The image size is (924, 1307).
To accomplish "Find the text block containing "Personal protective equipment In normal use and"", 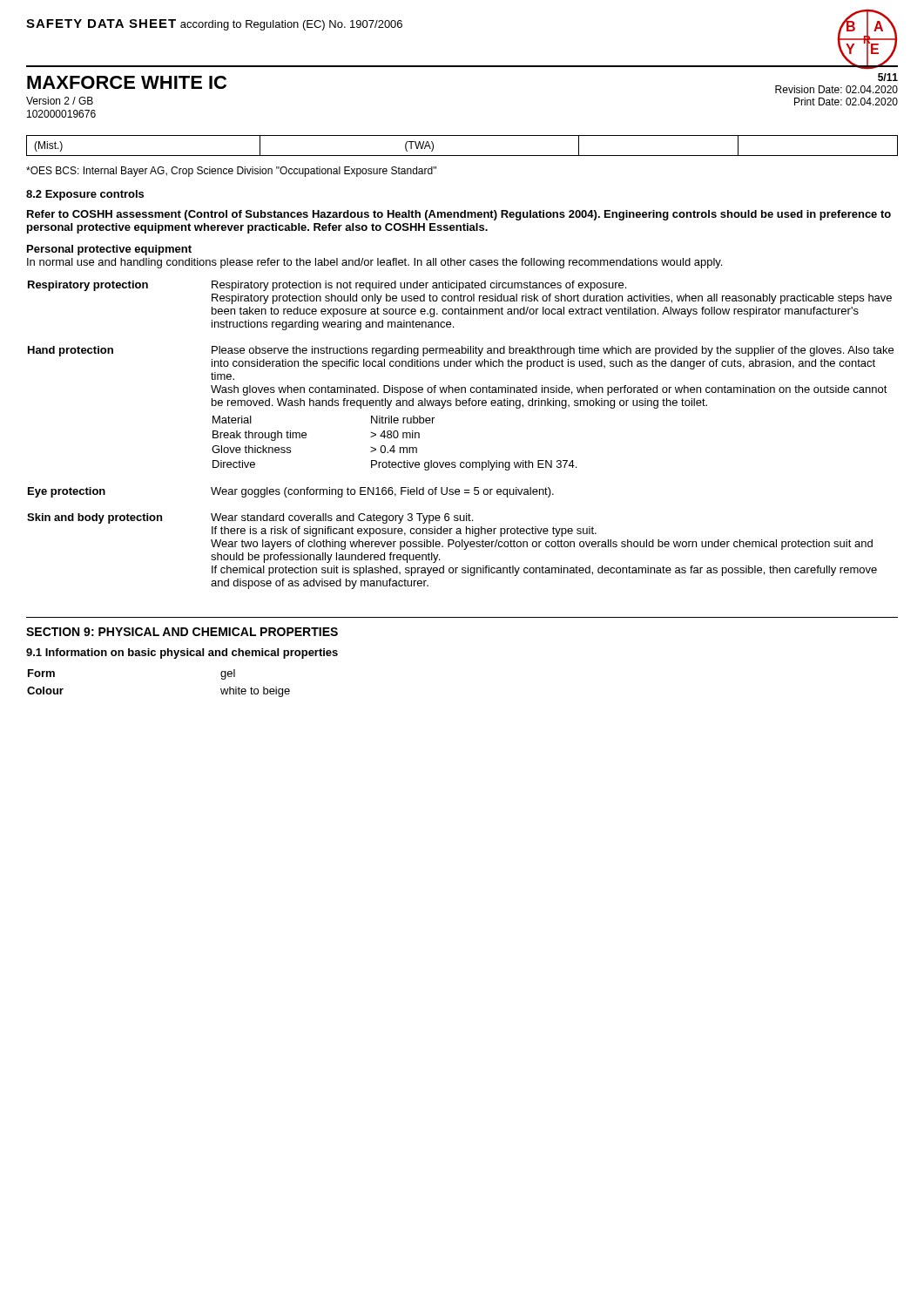I will click(x=375, y=255).
